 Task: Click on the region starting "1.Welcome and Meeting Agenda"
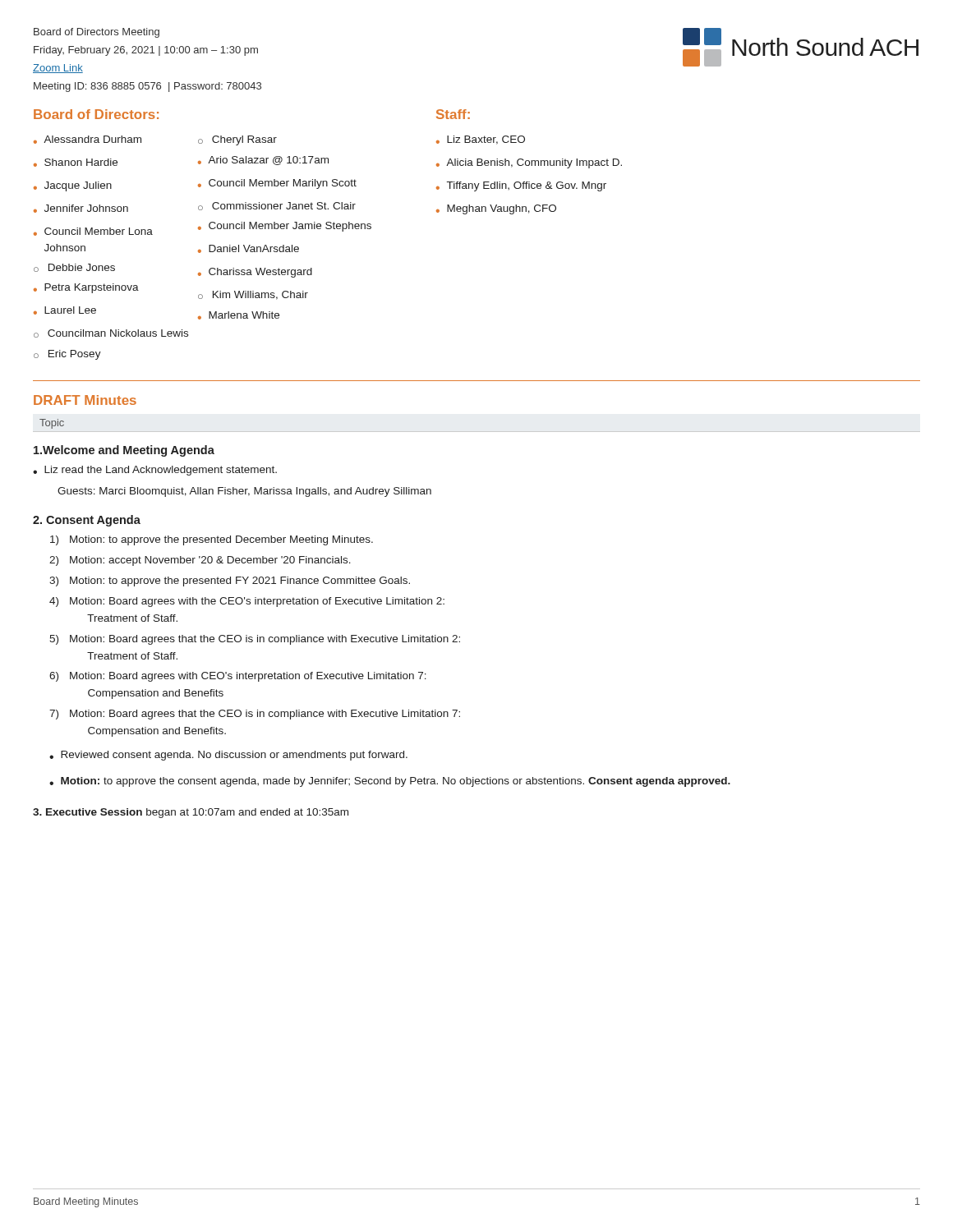[124, 450]
